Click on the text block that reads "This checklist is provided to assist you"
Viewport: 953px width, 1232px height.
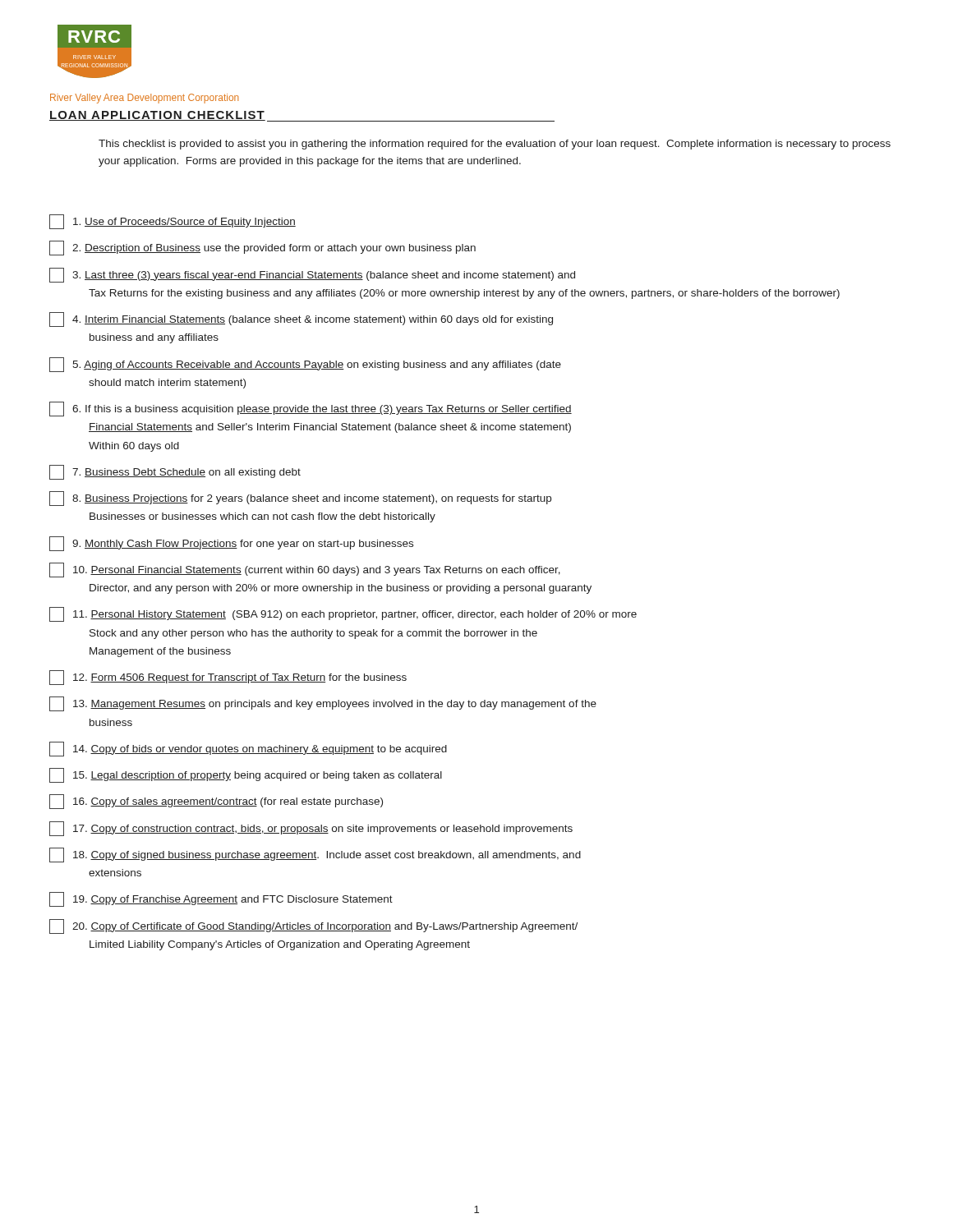pyautogui.click(x=495, y=152)
